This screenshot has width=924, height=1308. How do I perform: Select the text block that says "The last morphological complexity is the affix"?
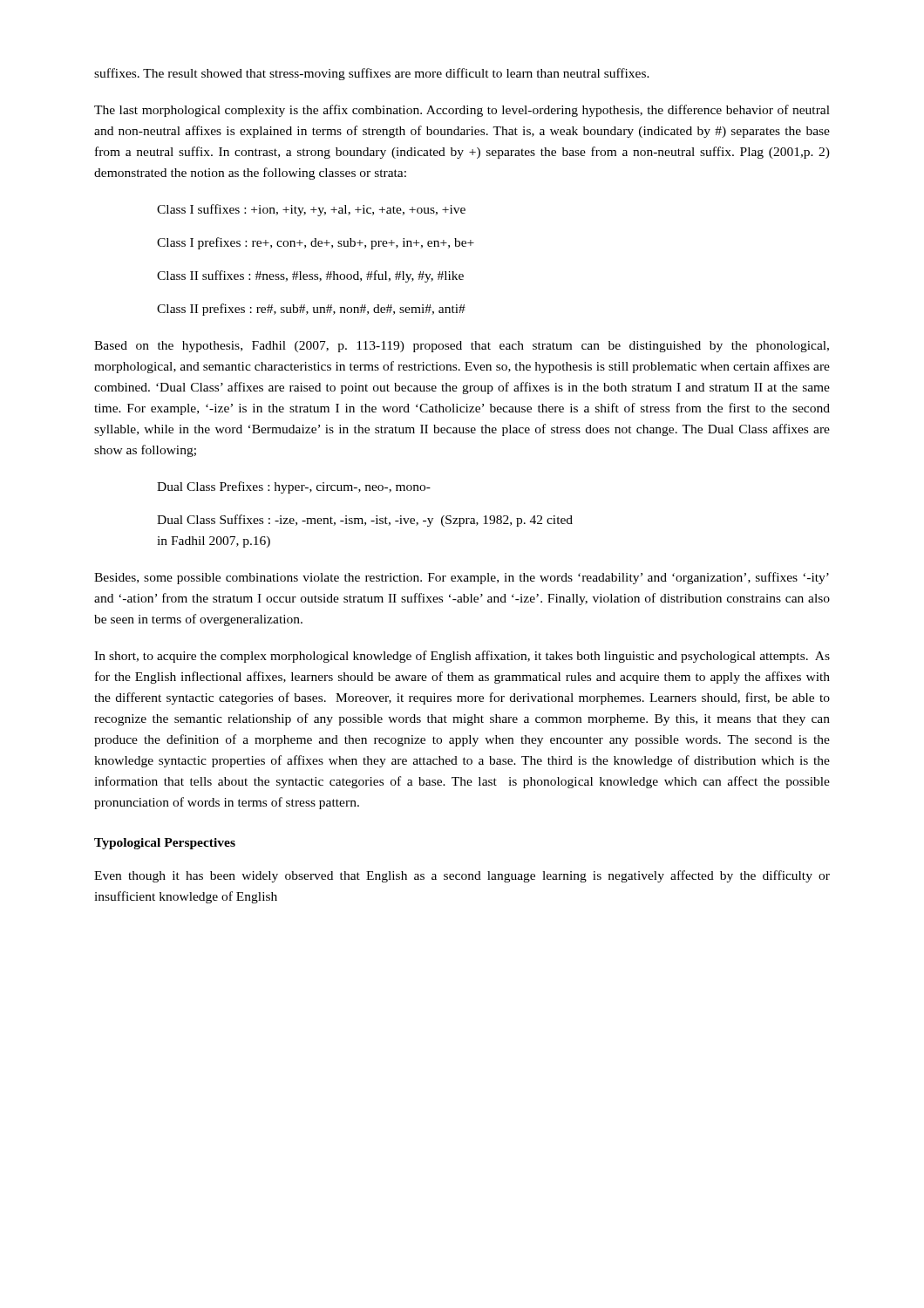point(462,141)
